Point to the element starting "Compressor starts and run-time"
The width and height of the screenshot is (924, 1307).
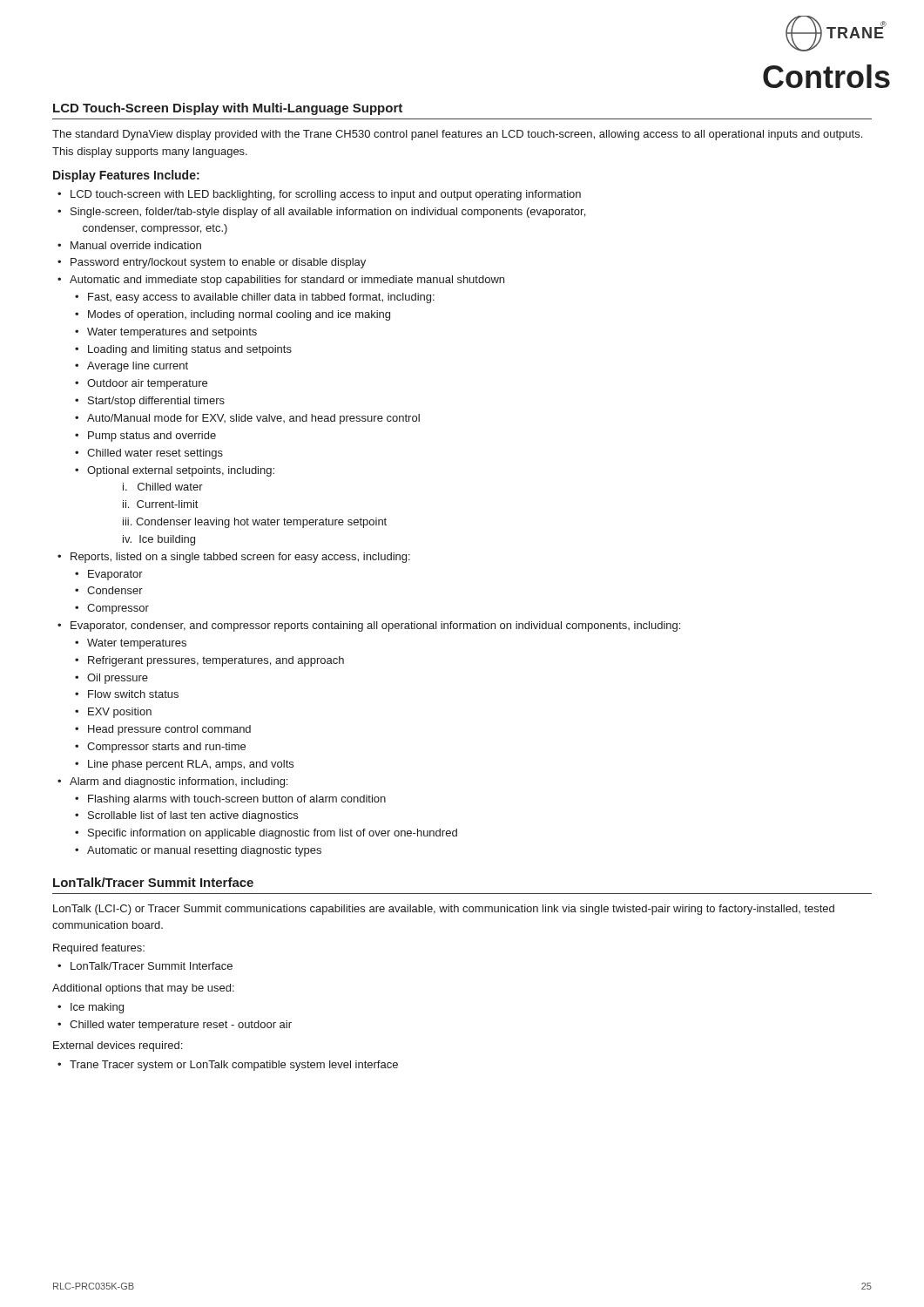(x=167, y=746)
